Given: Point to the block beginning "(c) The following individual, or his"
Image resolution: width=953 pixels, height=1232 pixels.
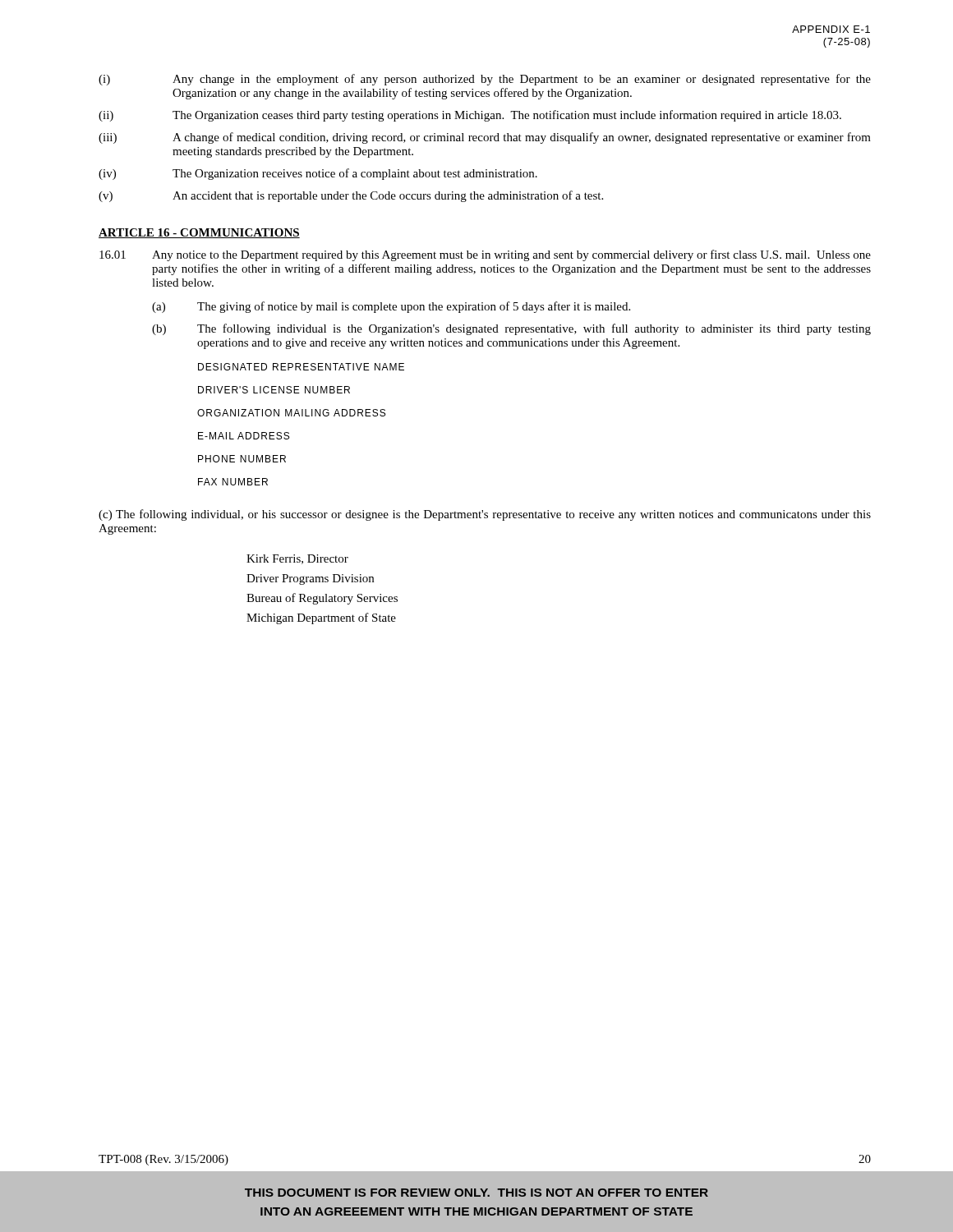Looking at the screenshot, I should (x=485, y=521).
